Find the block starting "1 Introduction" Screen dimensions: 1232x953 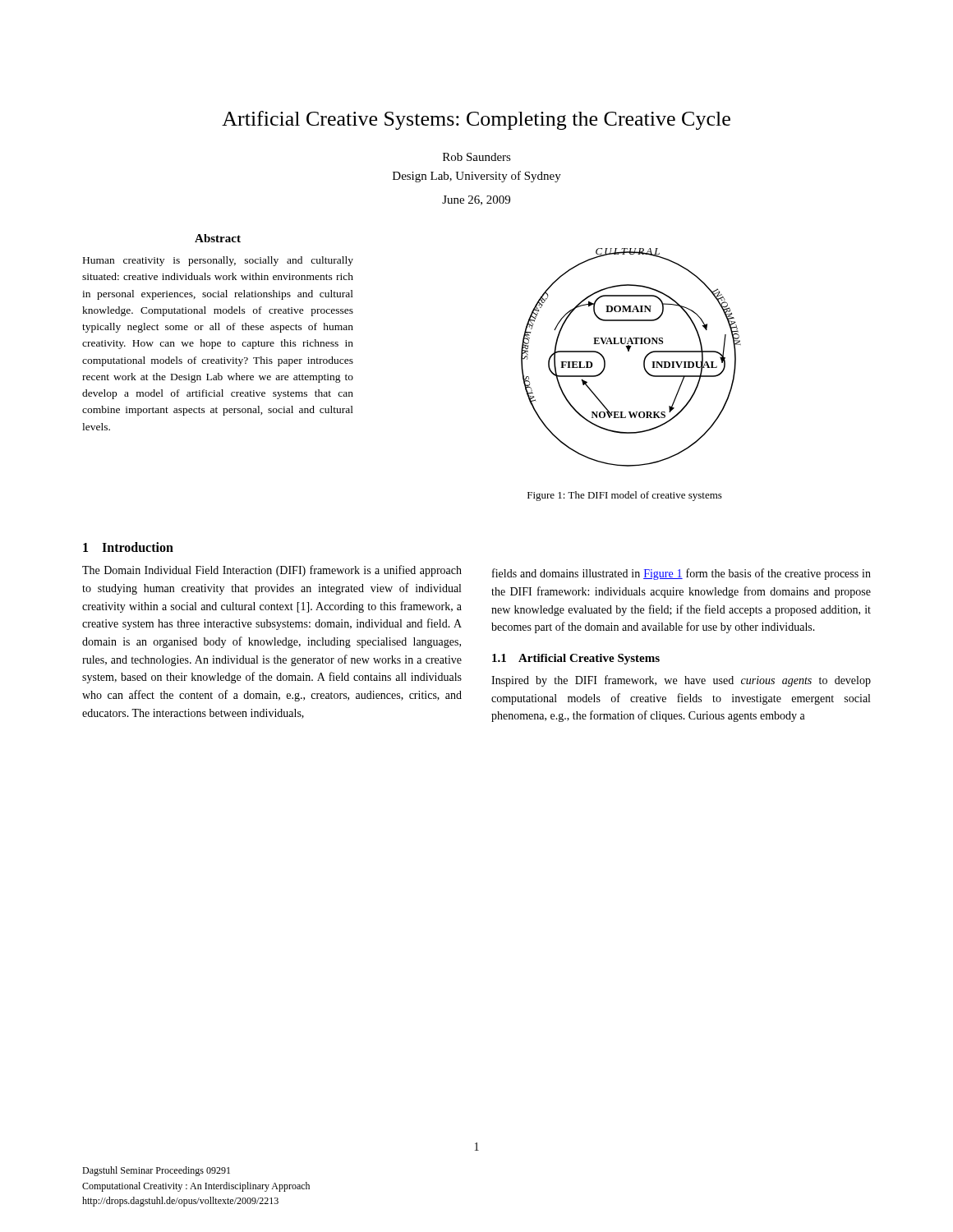(x=128, y=548)
